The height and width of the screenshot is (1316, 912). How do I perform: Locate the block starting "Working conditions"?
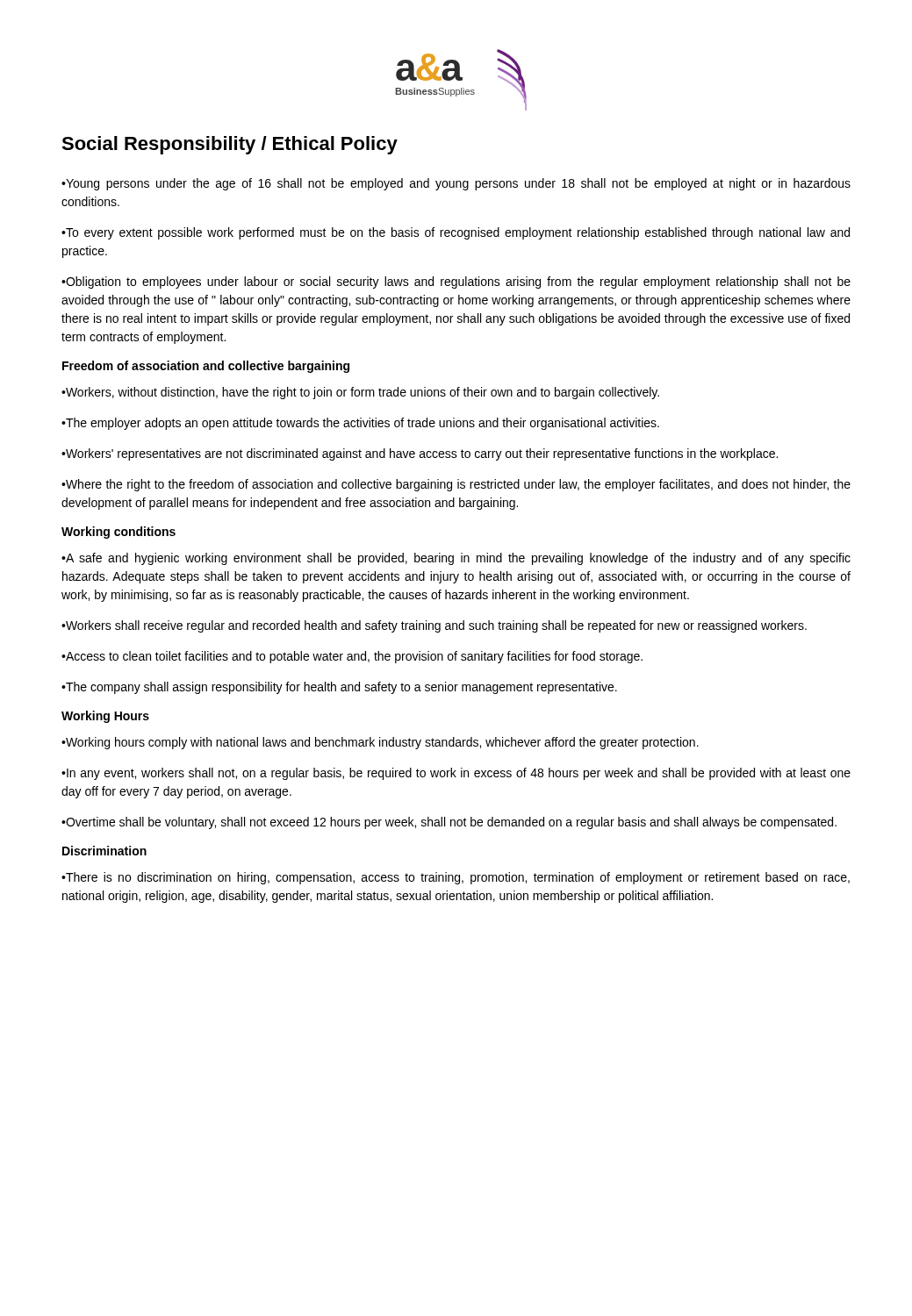[119, 532]
